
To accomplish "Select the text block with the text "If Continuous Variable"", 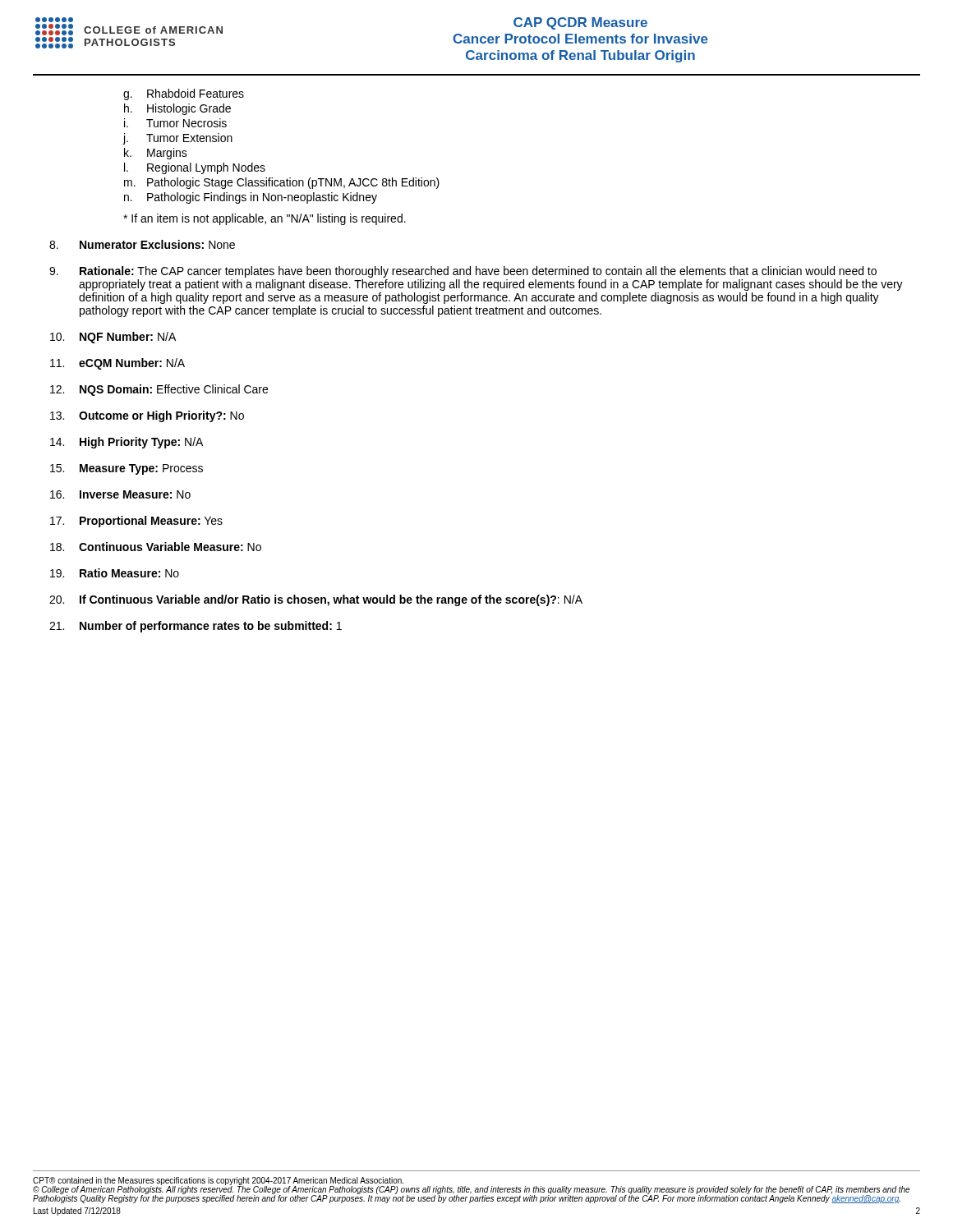I will click(476, 600).
